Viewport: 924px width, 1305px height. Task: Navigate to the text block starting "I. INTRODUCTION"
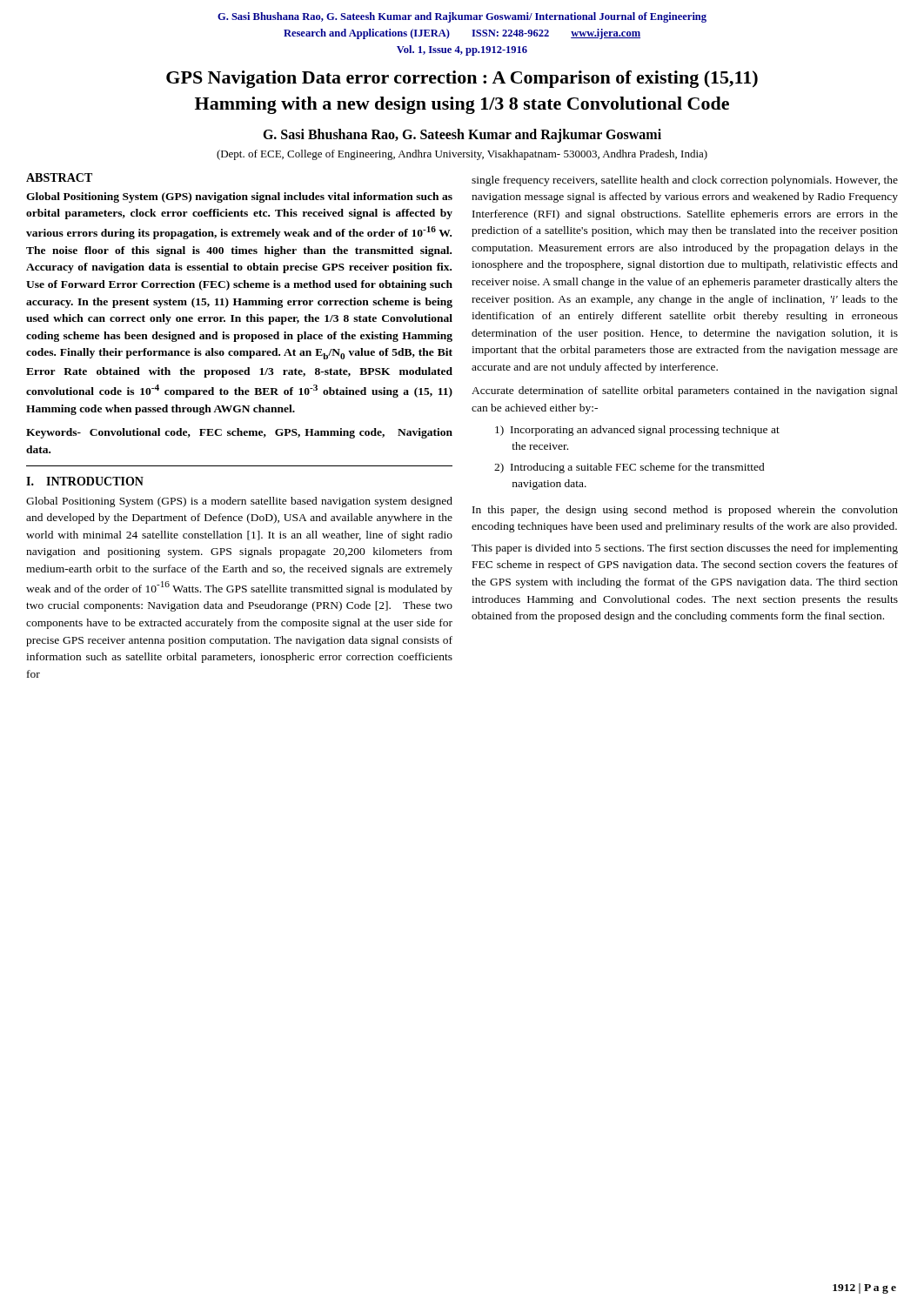pos(85,481)
